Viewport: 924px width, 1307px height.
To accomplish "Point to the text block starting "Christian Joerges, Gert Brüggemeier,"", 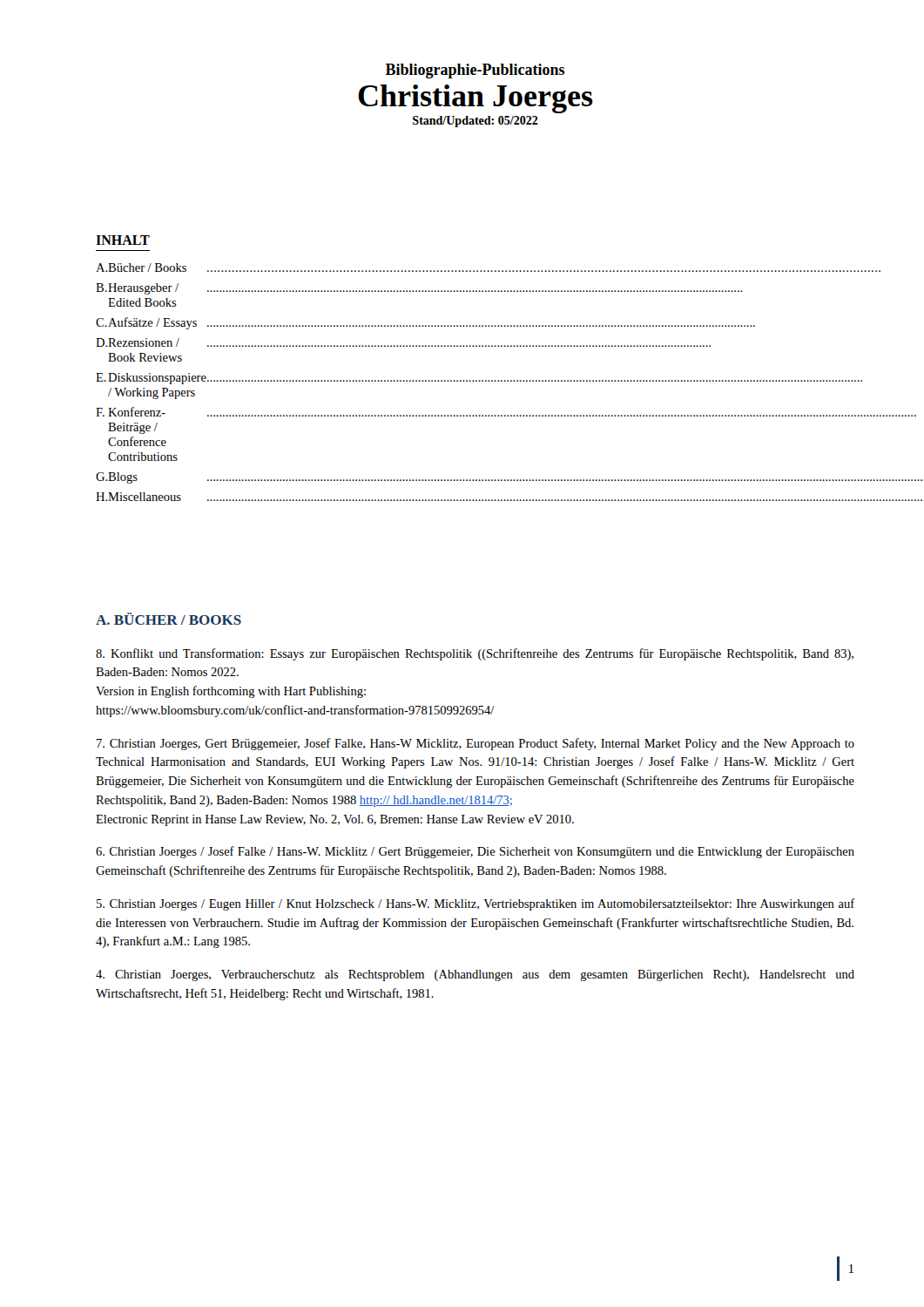I will (x=475, y=781).
